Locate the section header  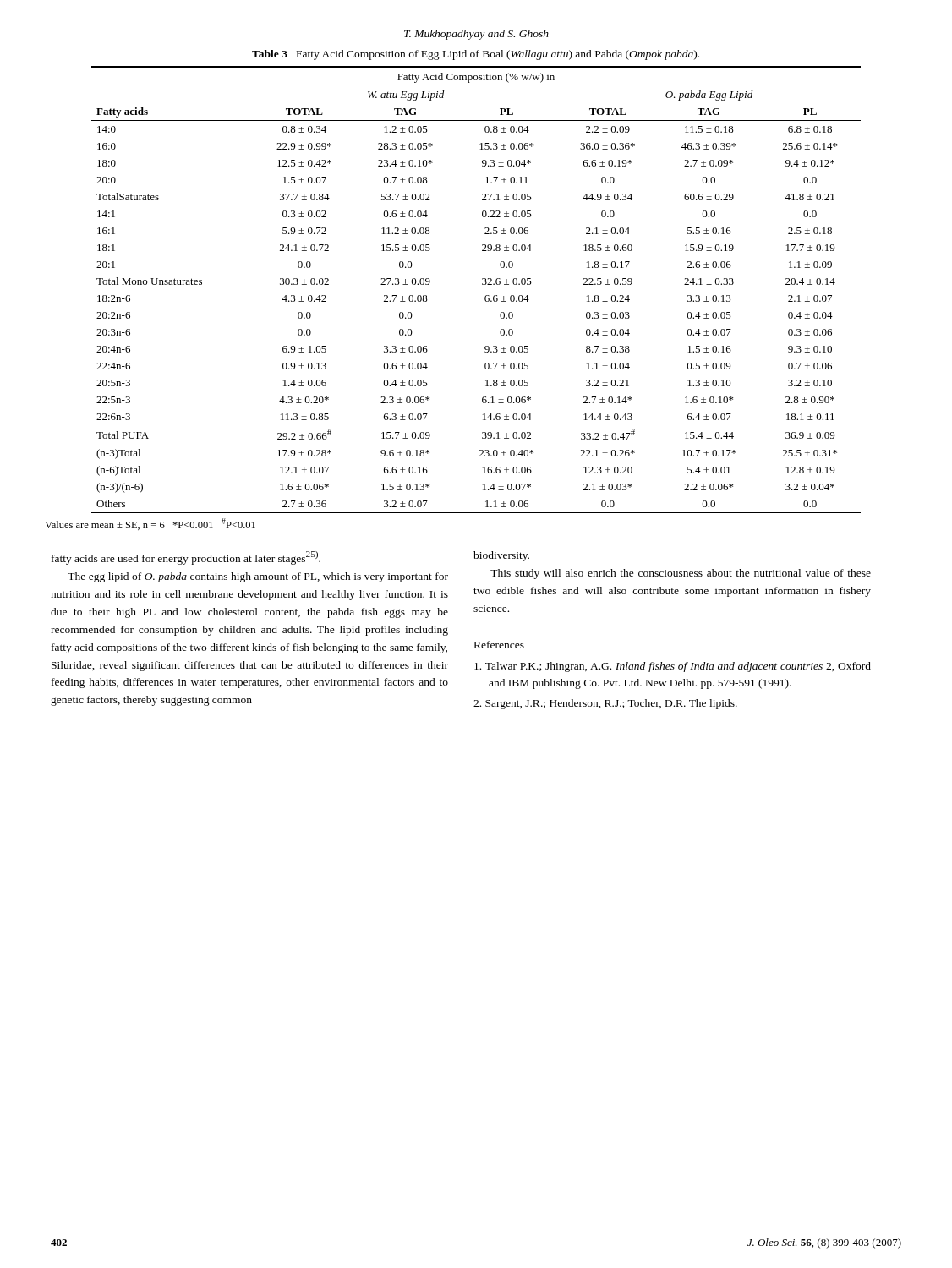(x=499, y=645)
